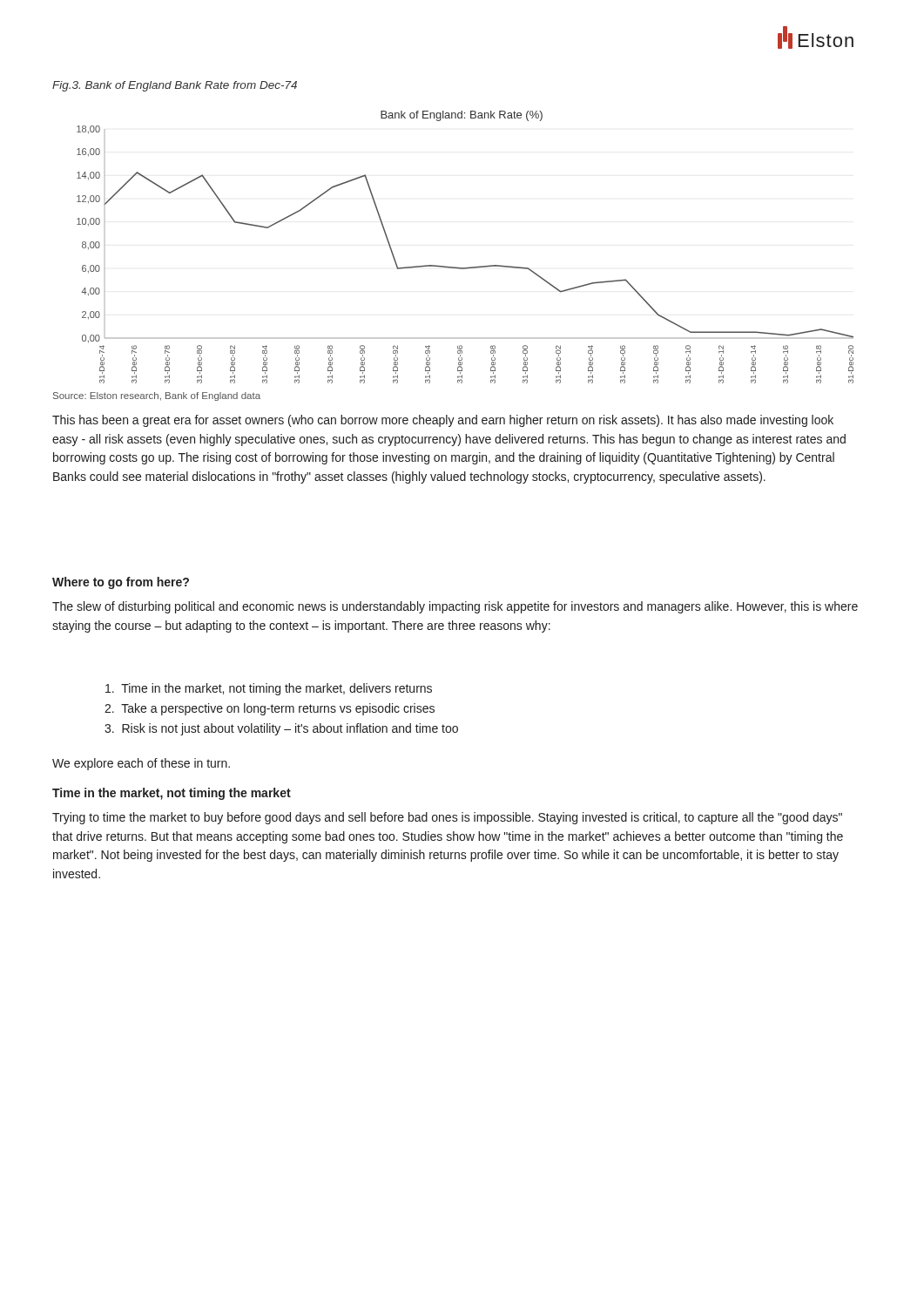
Task: Find the line chart
Action: (x=462, y=242)
